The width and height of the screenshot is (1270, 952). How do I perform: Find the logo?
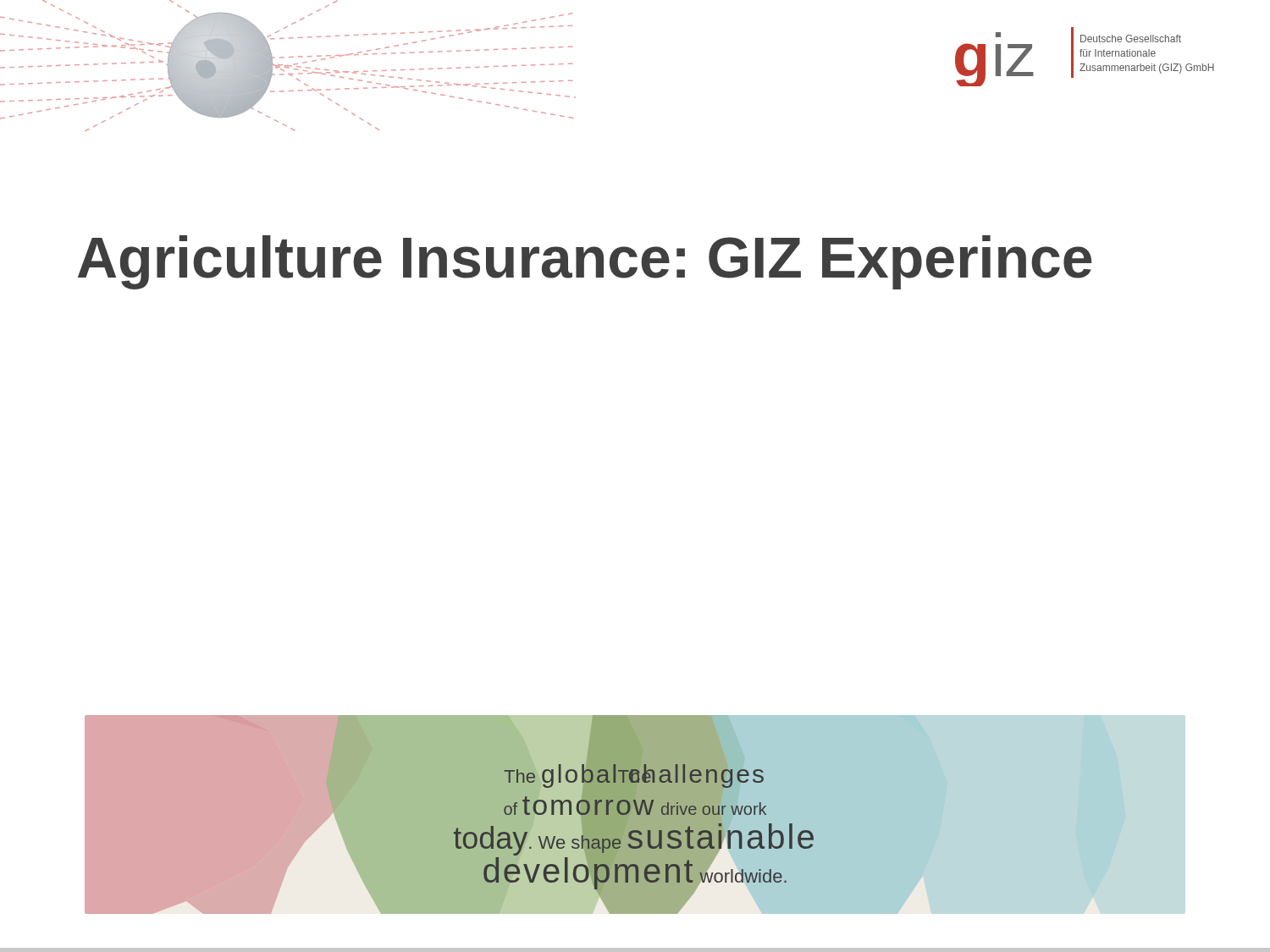click(1088, 53)
